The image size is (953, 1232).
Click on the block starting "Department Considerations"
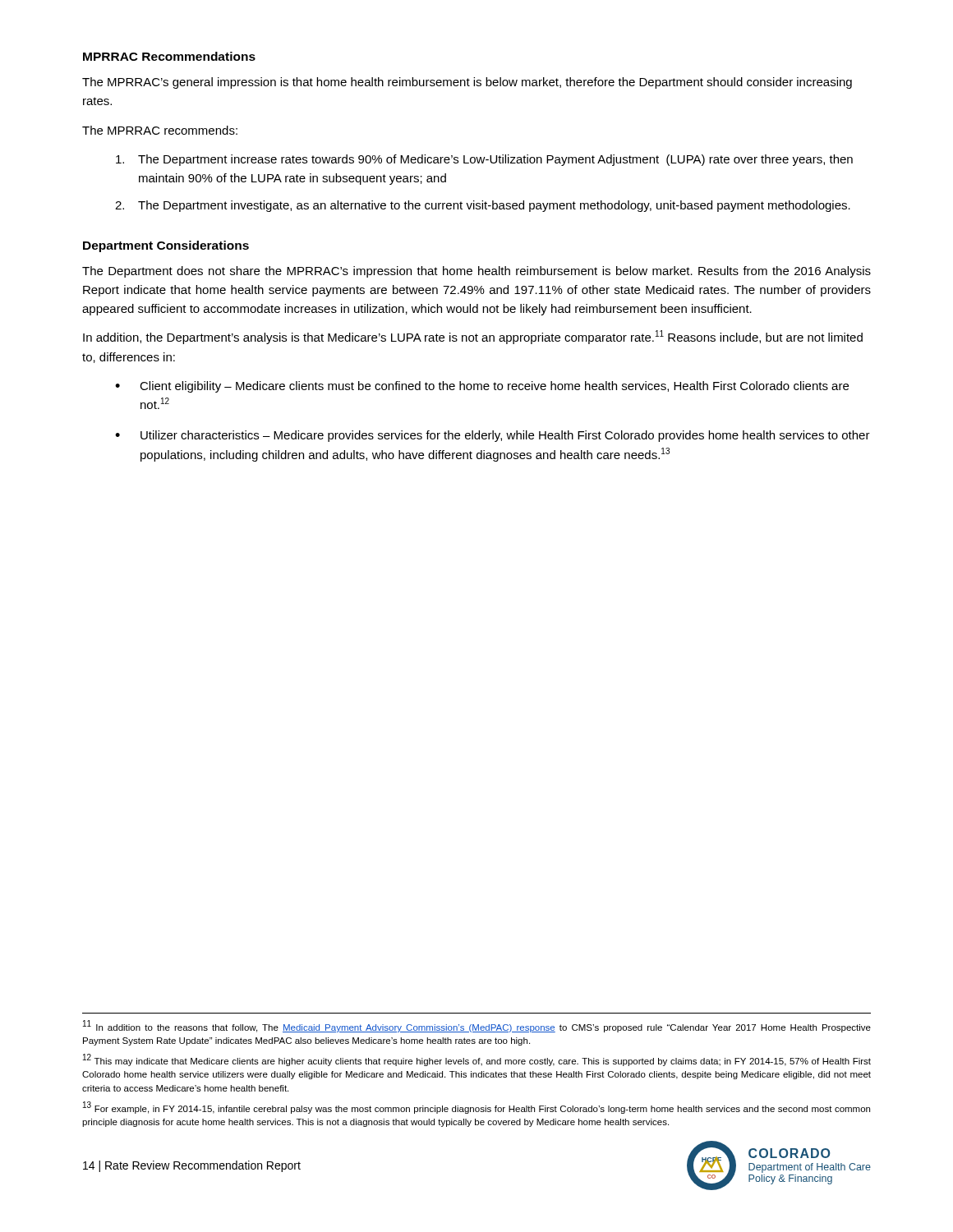(x=166, y=245)
